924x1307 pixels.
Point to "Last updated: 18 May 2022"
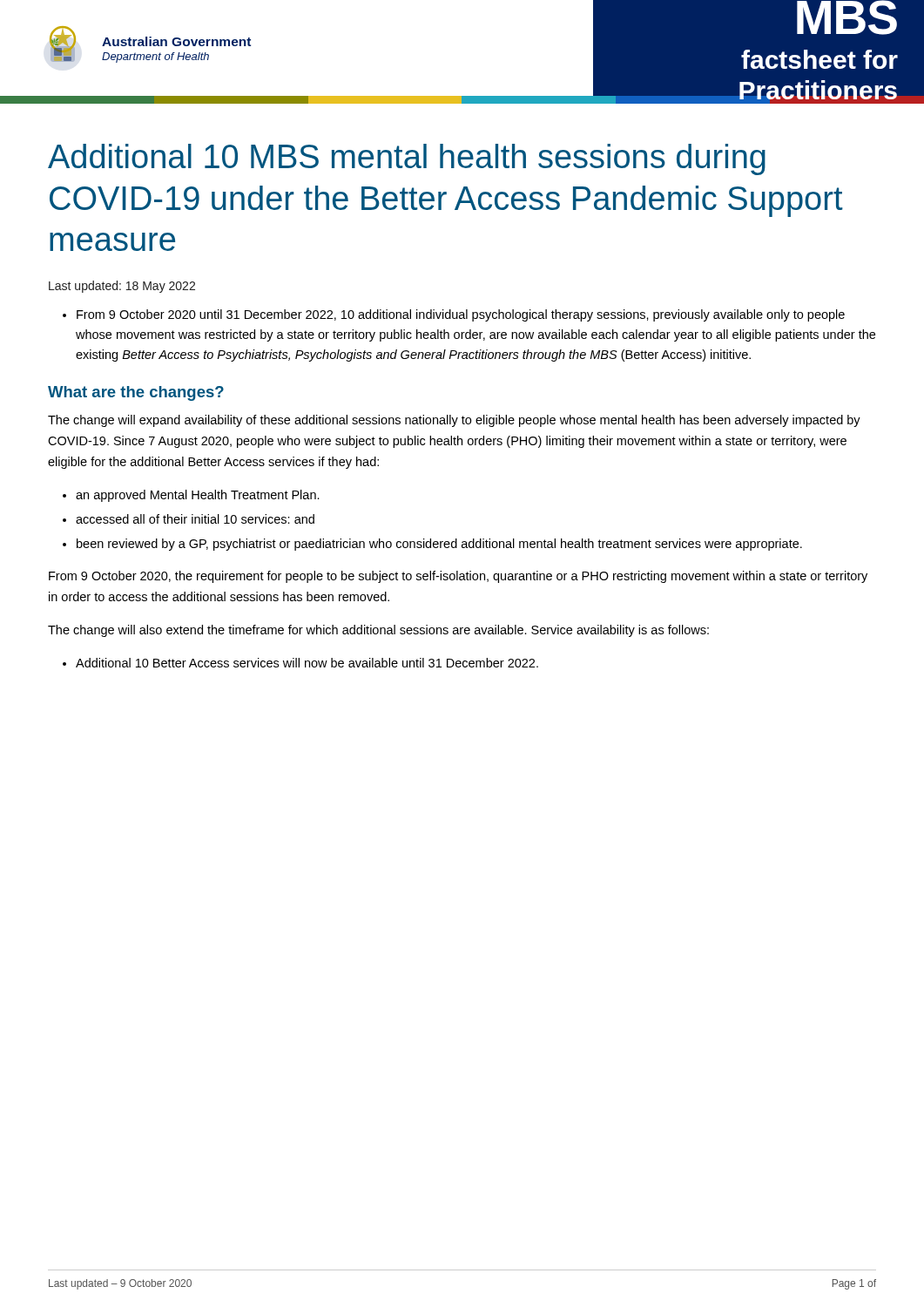(x=122, y=285)
